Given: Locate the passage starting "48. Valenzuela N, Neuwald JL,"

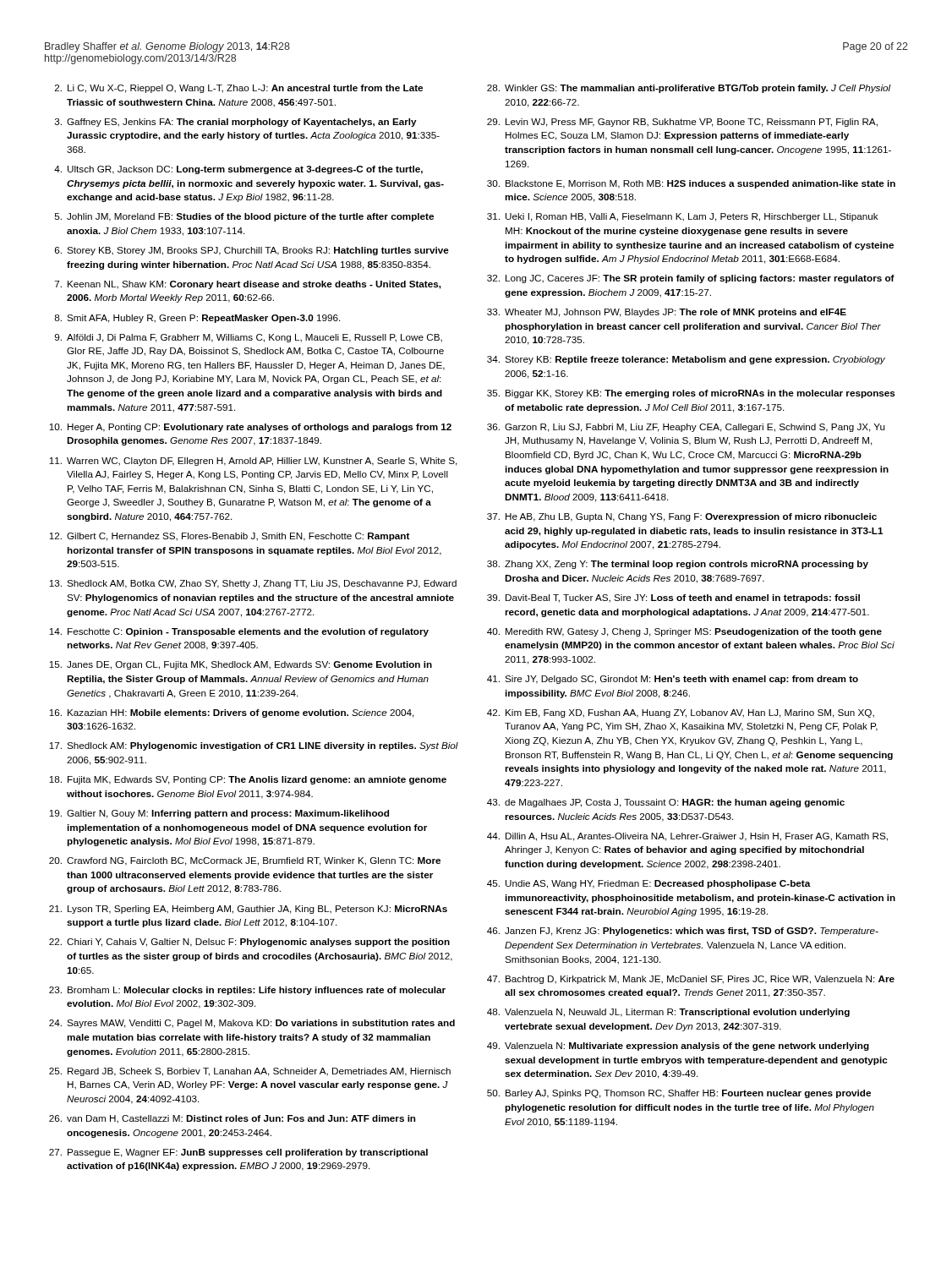Looking at the screenshot, I should pyautogui.click(x=689, y=1019).
